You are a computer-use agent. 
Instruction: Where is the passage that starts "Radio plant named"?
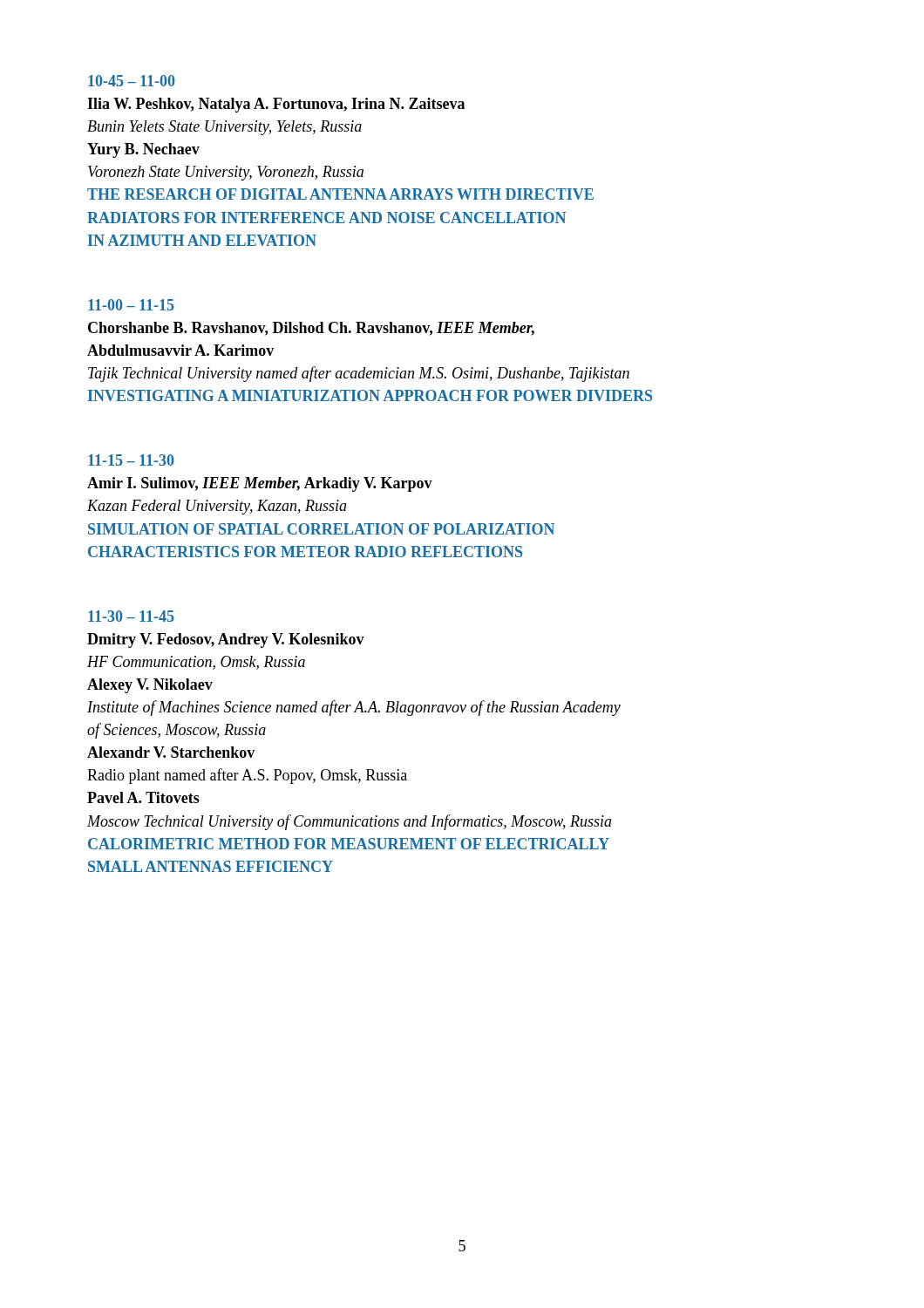pos(247,776)
